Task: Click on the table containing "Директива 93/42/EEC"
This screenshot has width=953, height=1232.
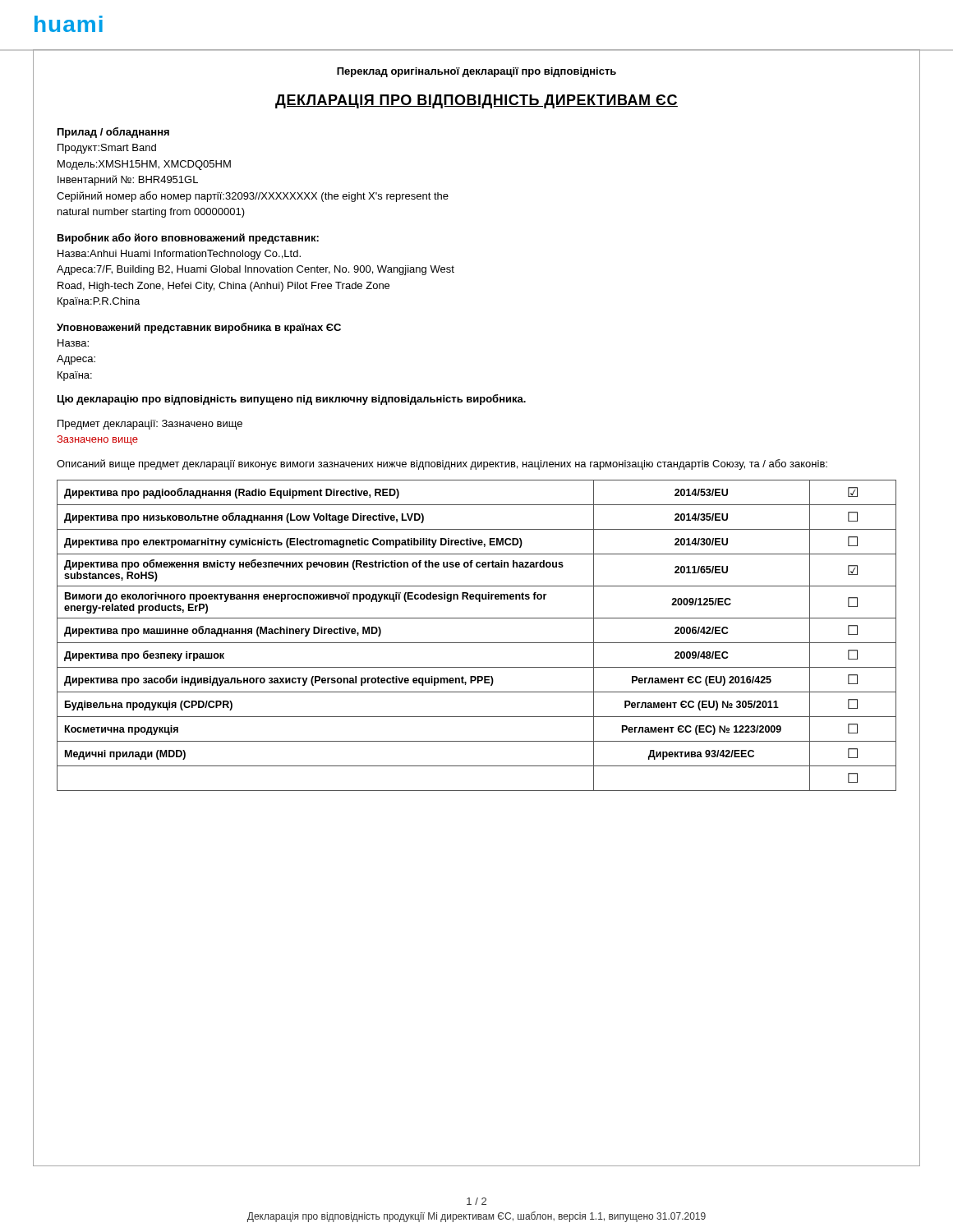Action: (476, 635)
